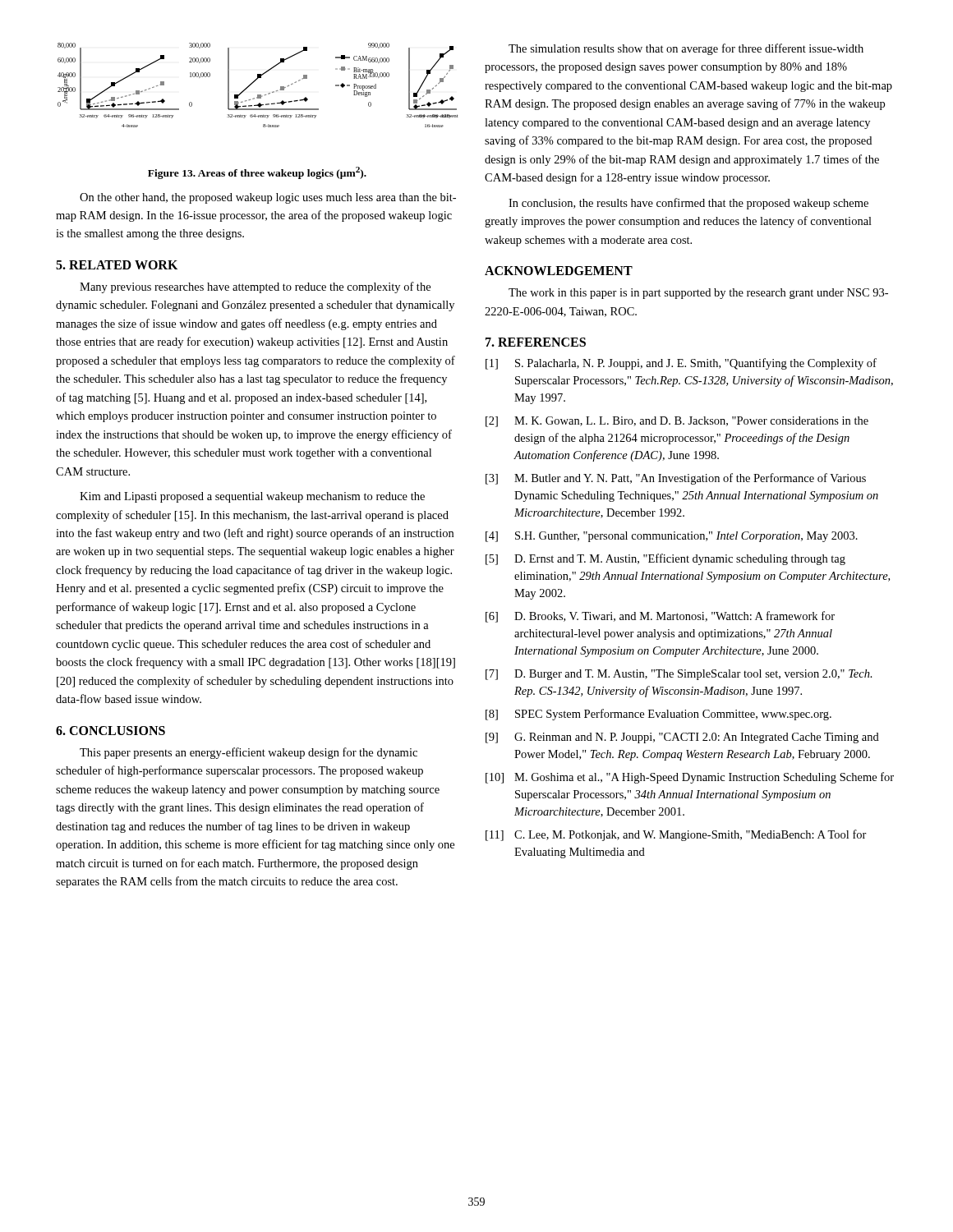Click on the region starting "7. REFERENCES"
Screen dimensions: 1232x953
(535, 342)
